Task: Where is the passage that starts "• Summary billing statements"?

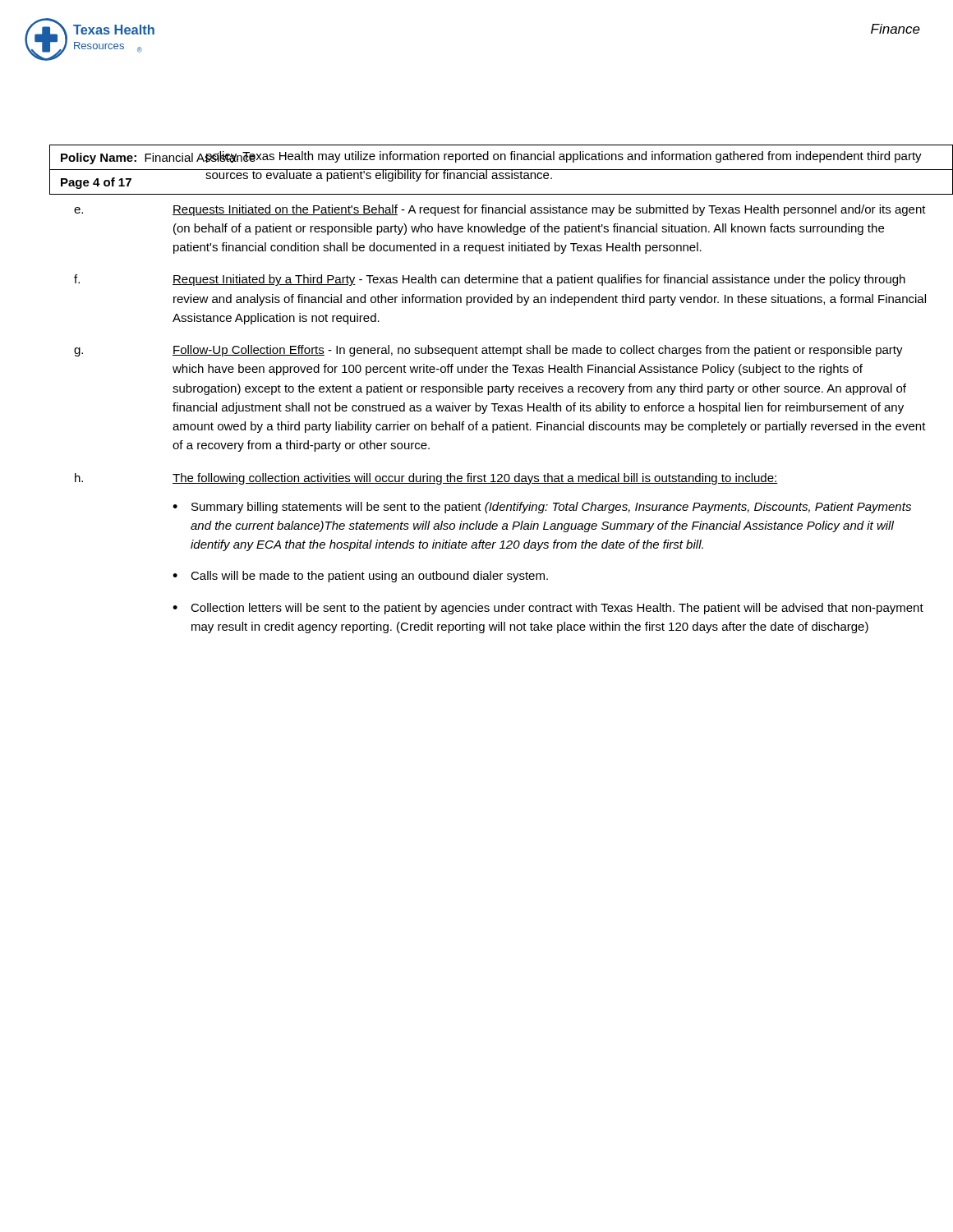Action: coord(550,525)
